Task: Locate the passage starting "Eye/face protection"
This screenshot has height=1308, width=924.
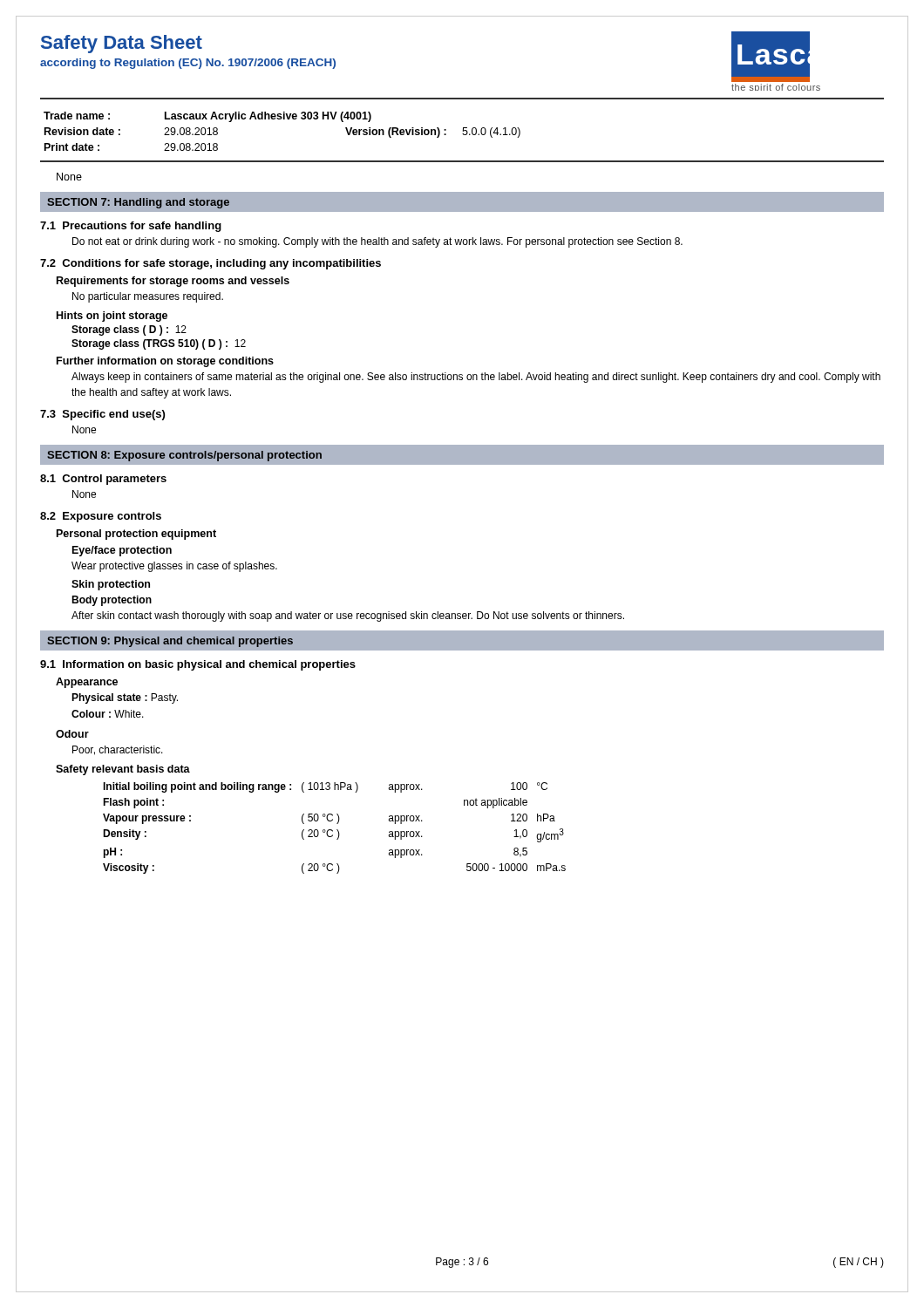Action: [x=122, y=550]
